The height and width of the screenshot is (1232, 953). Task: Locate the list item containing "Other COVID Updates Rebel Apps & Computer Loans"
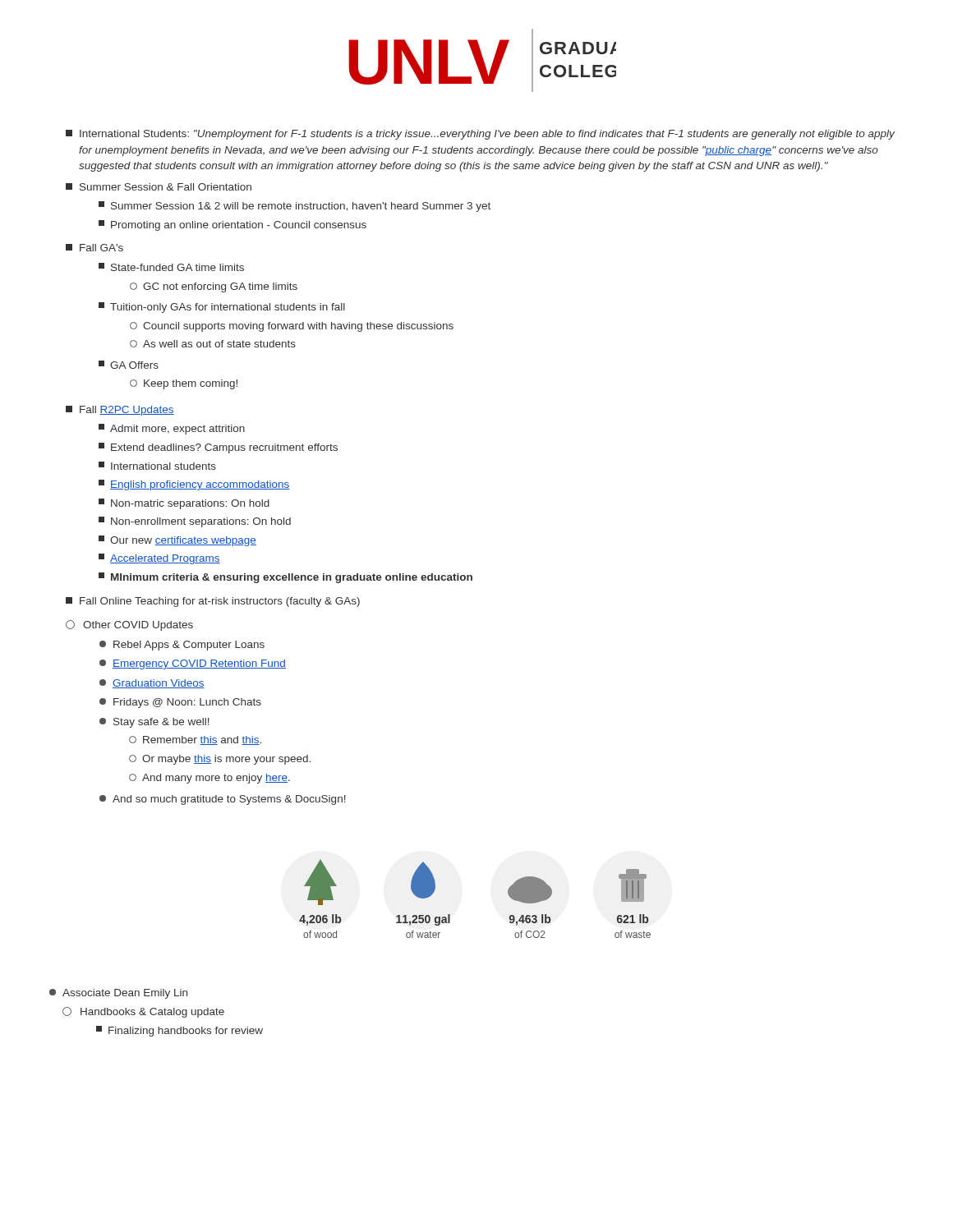206,714
